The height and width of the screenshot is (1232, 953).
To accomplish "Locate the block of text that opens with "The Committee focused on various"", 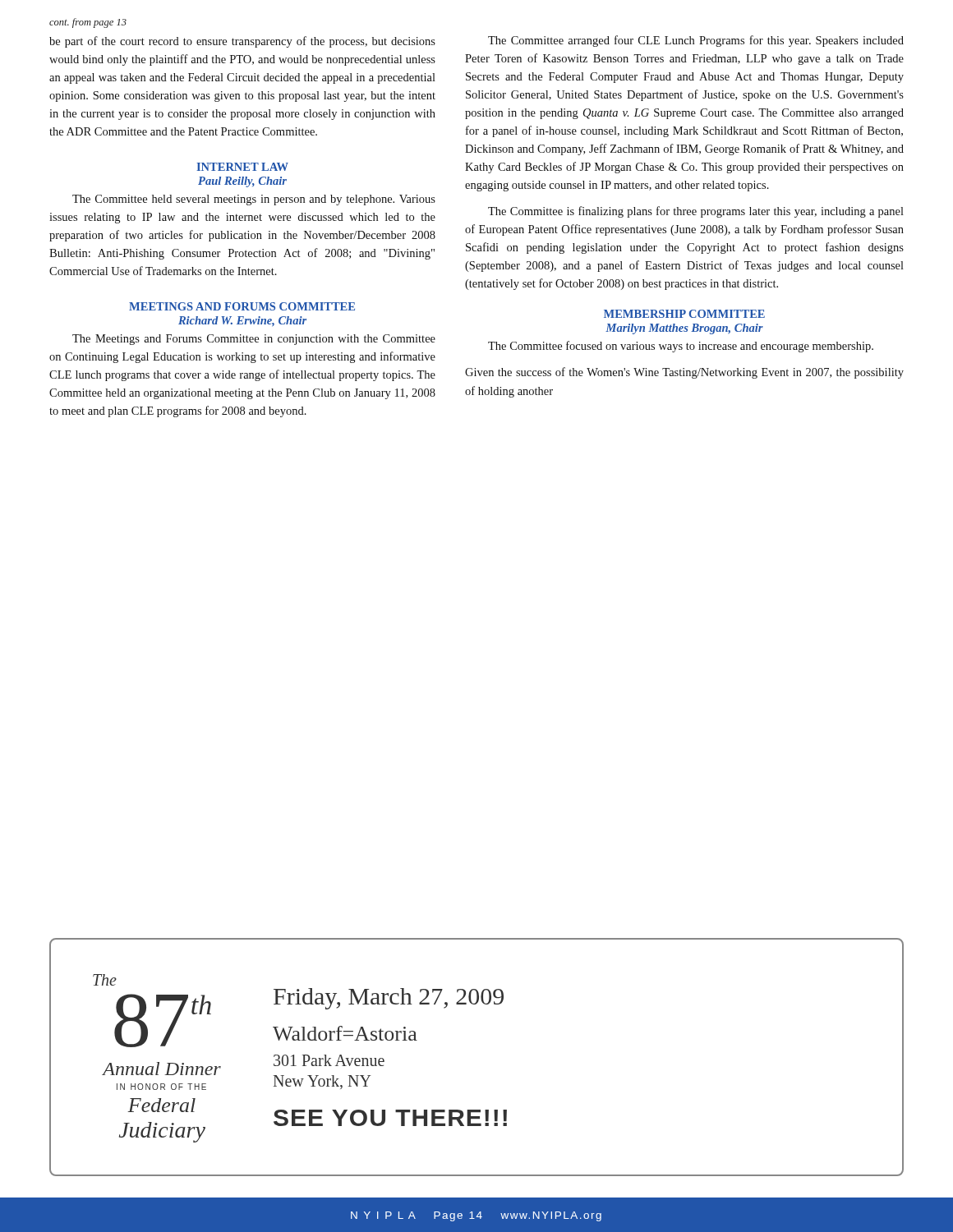I will 684,368.
